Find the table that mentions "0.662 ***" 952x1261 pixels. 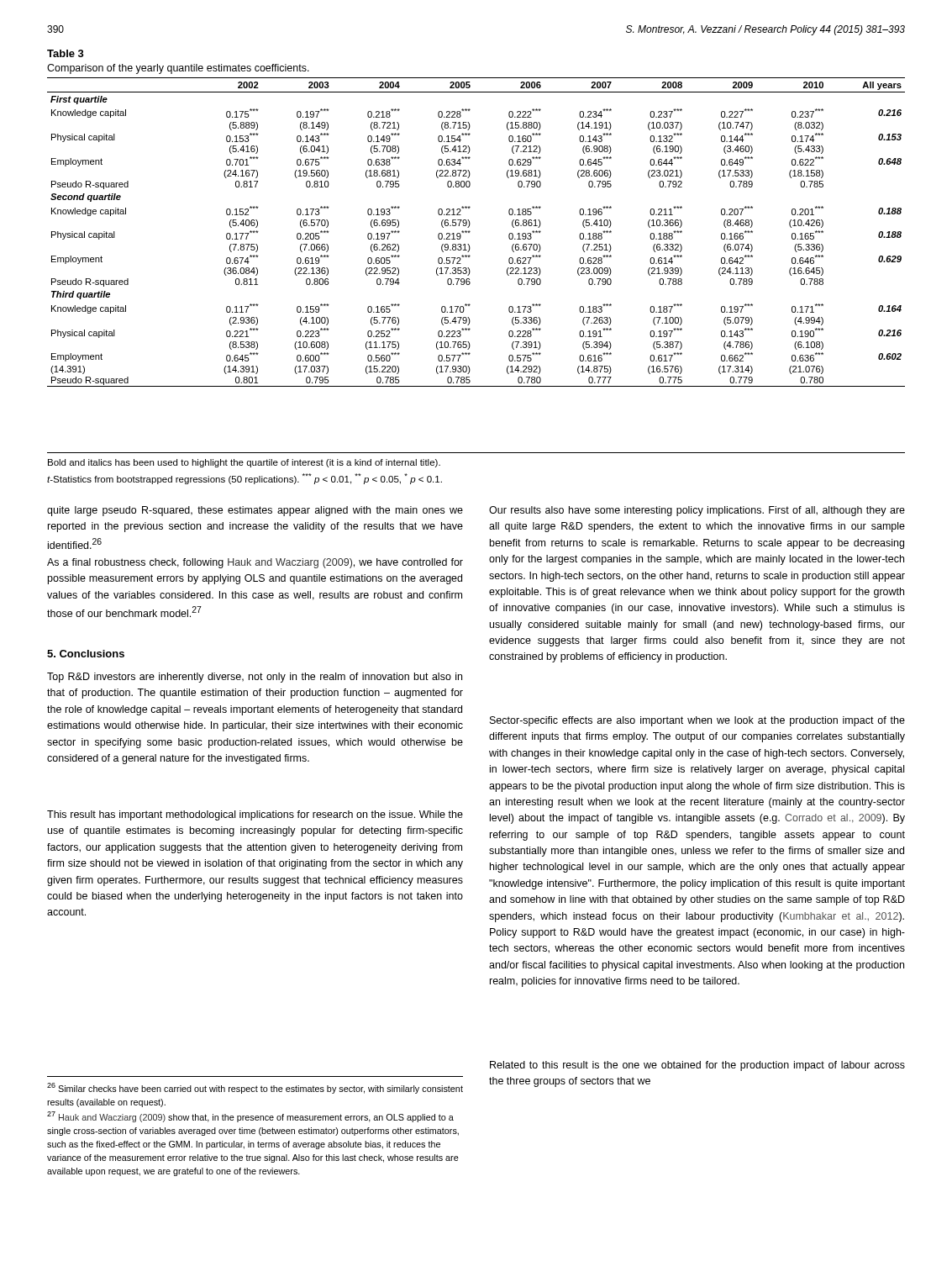pos(476,232)
